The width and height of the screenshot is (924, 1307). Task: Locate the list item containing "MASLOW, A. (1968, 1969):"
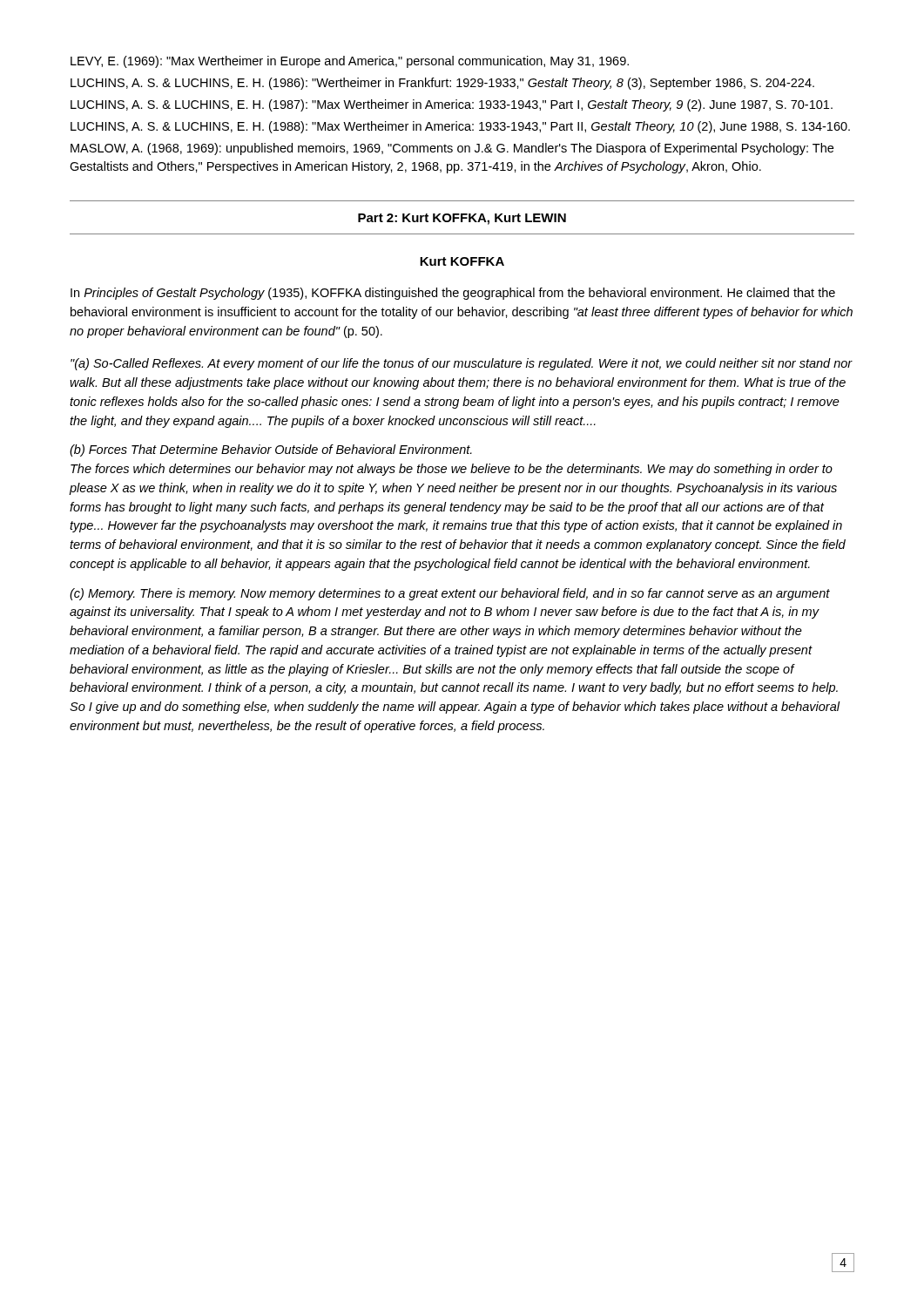pyautogui.click(x=452, y=157)
